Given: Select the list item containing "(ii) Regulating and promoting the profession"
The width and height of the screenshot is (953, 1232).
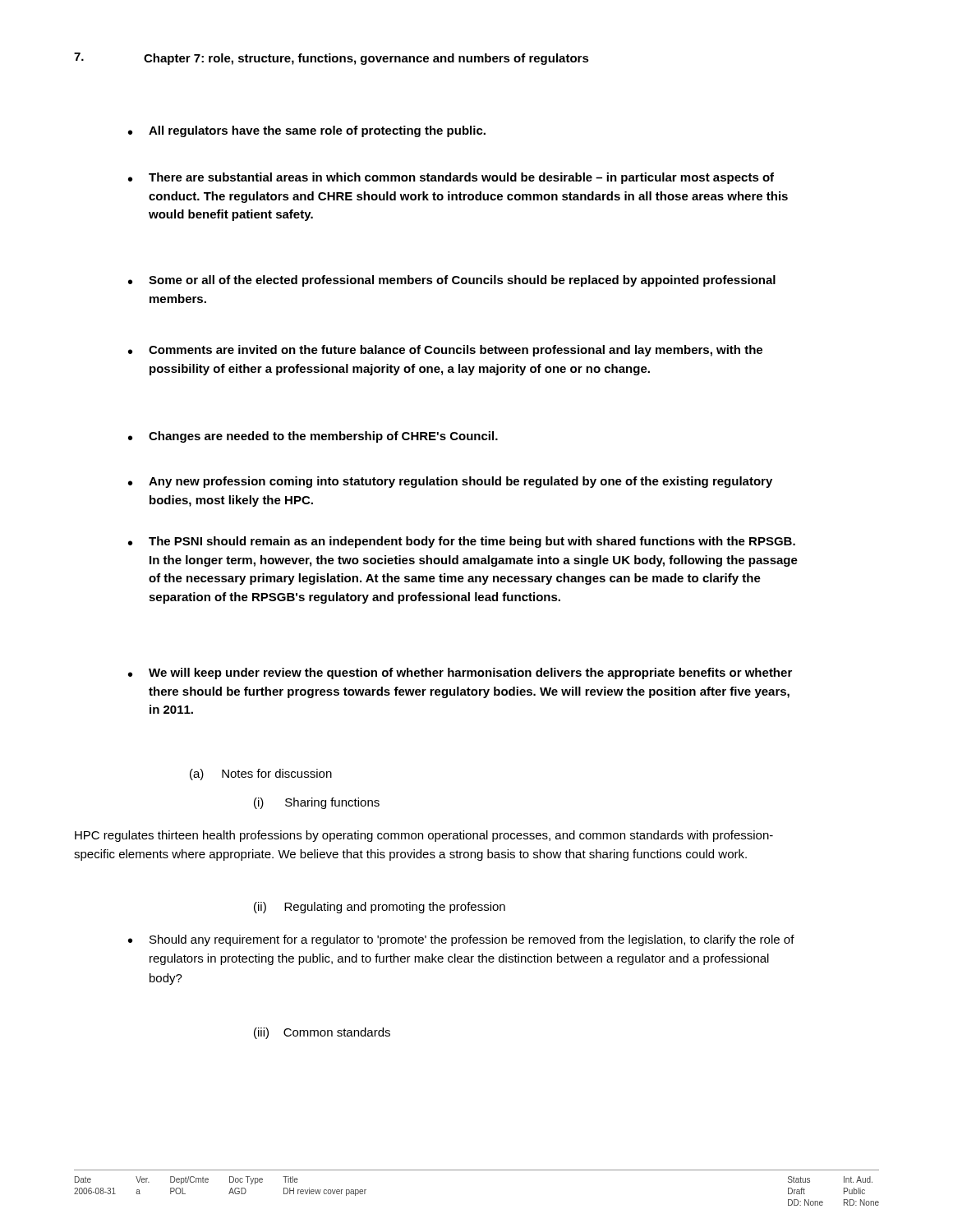Looking at the screenshot, I should 379,906.
